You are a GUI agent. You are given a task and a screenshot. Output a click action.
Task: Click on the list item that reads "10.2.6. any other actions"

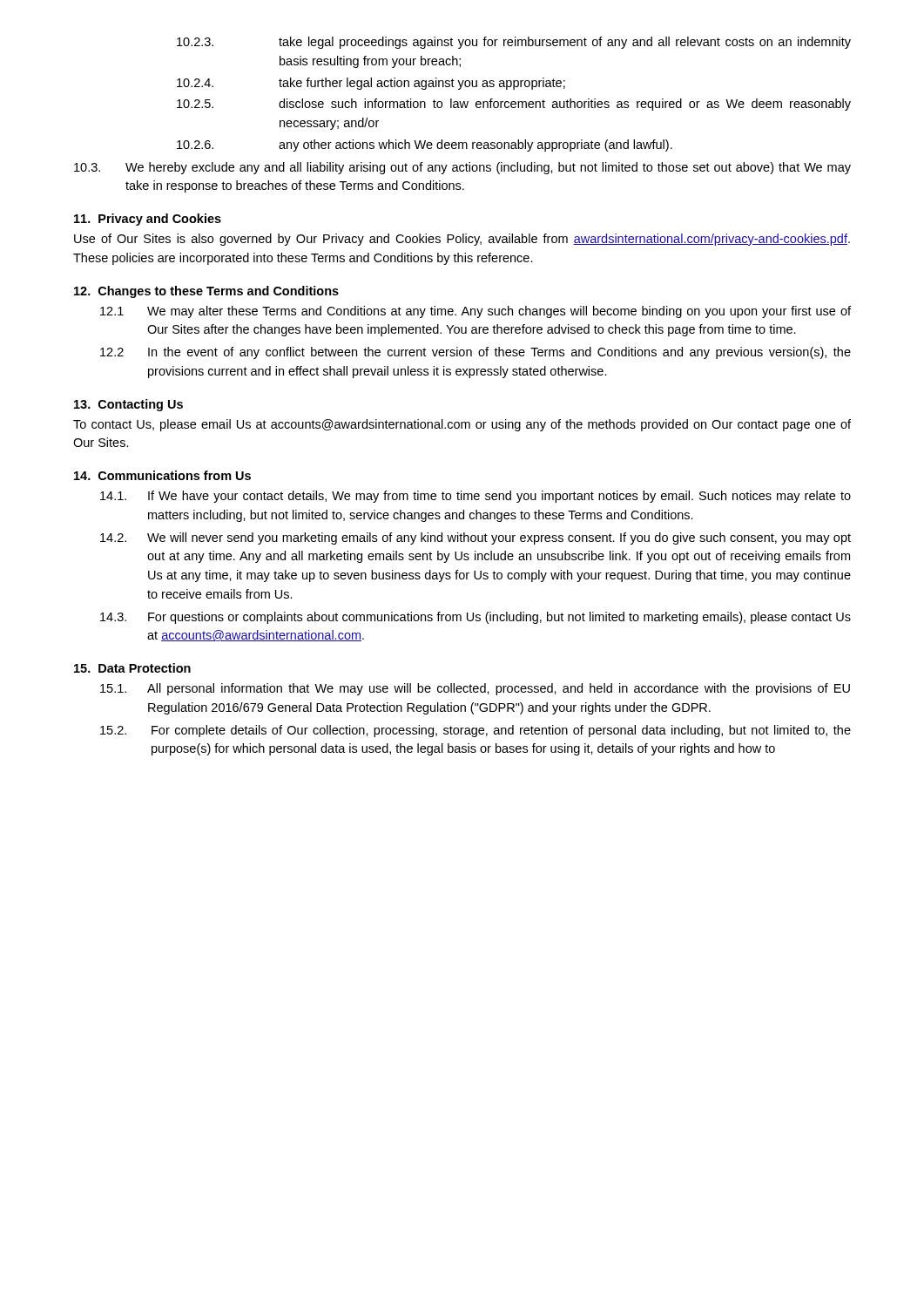click(x=462, y=145)
